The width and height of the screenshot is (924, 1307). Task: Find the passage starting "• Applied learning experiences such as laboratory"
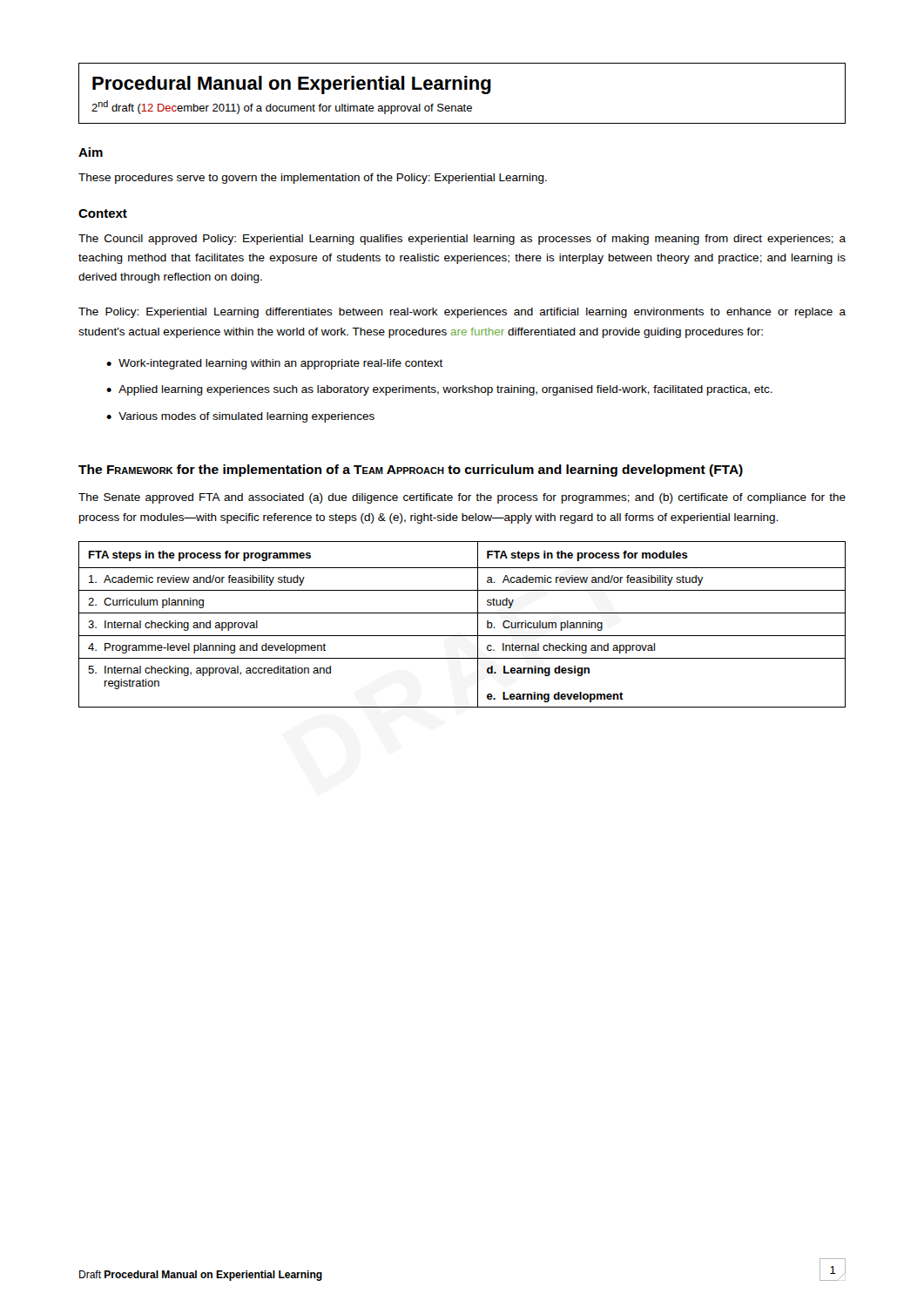476,391
